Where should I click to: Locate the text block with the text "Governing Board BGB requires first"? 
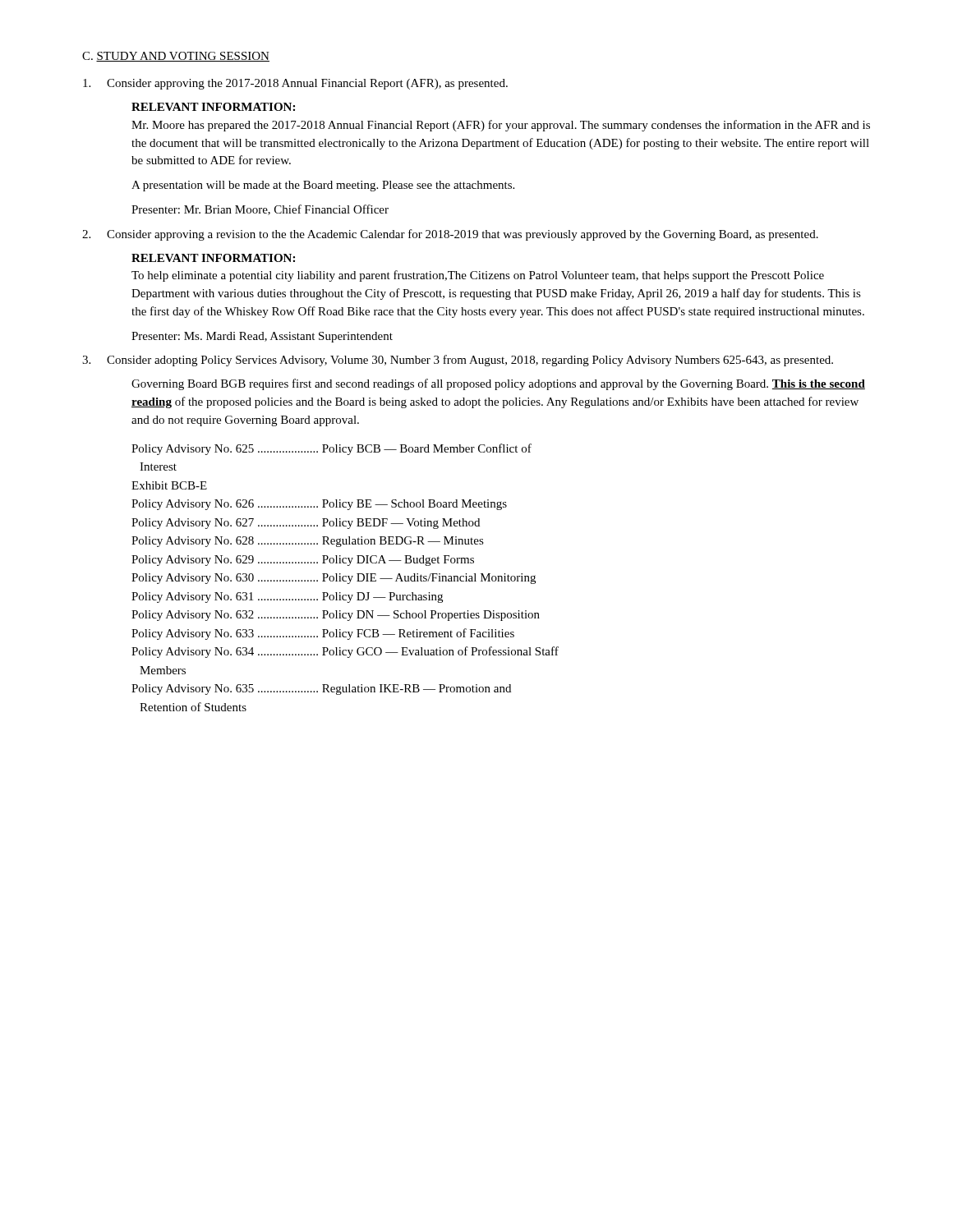click(x=498, y=402)
